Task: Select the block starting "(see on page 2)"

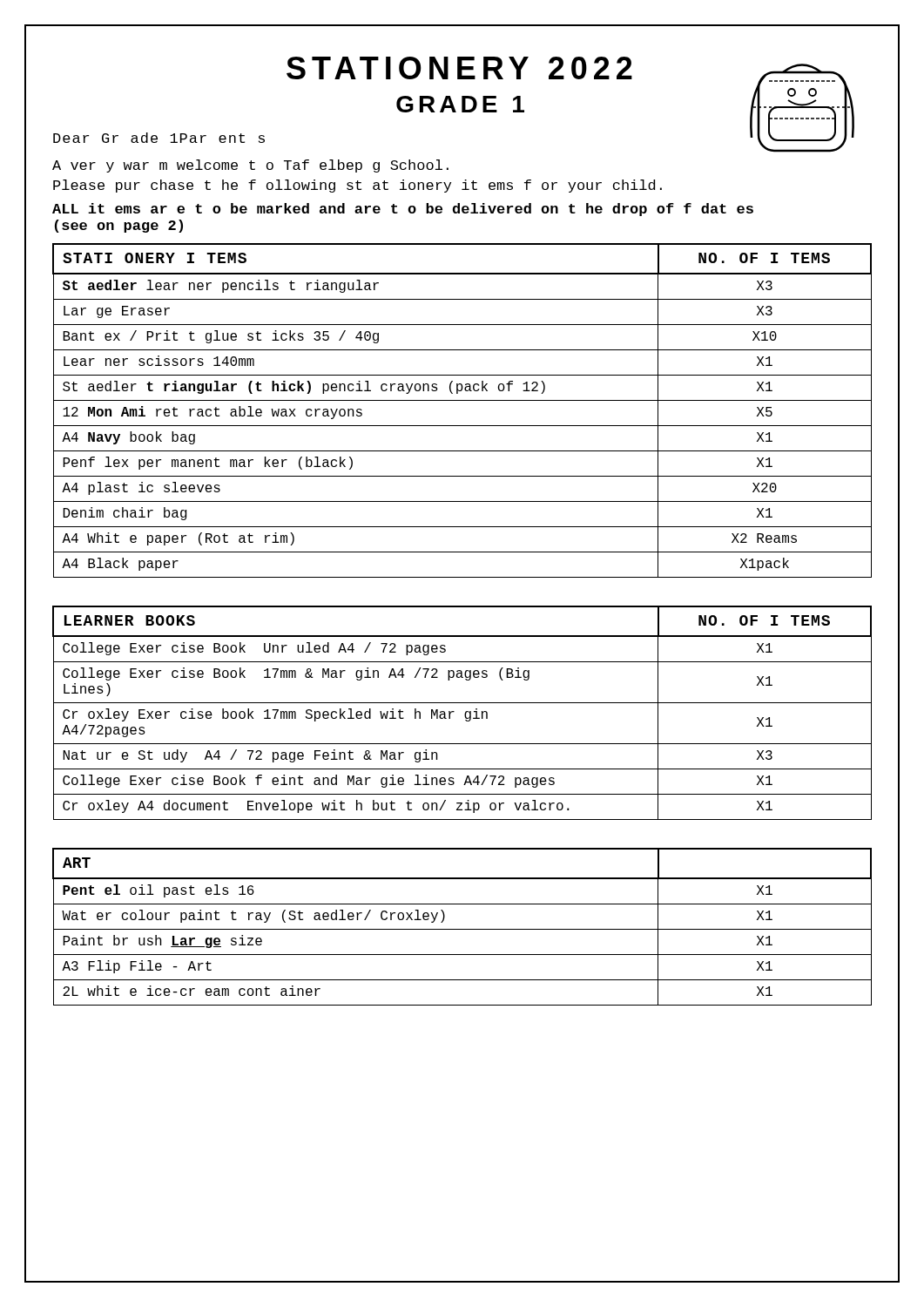Action: (x=119, y=226)
